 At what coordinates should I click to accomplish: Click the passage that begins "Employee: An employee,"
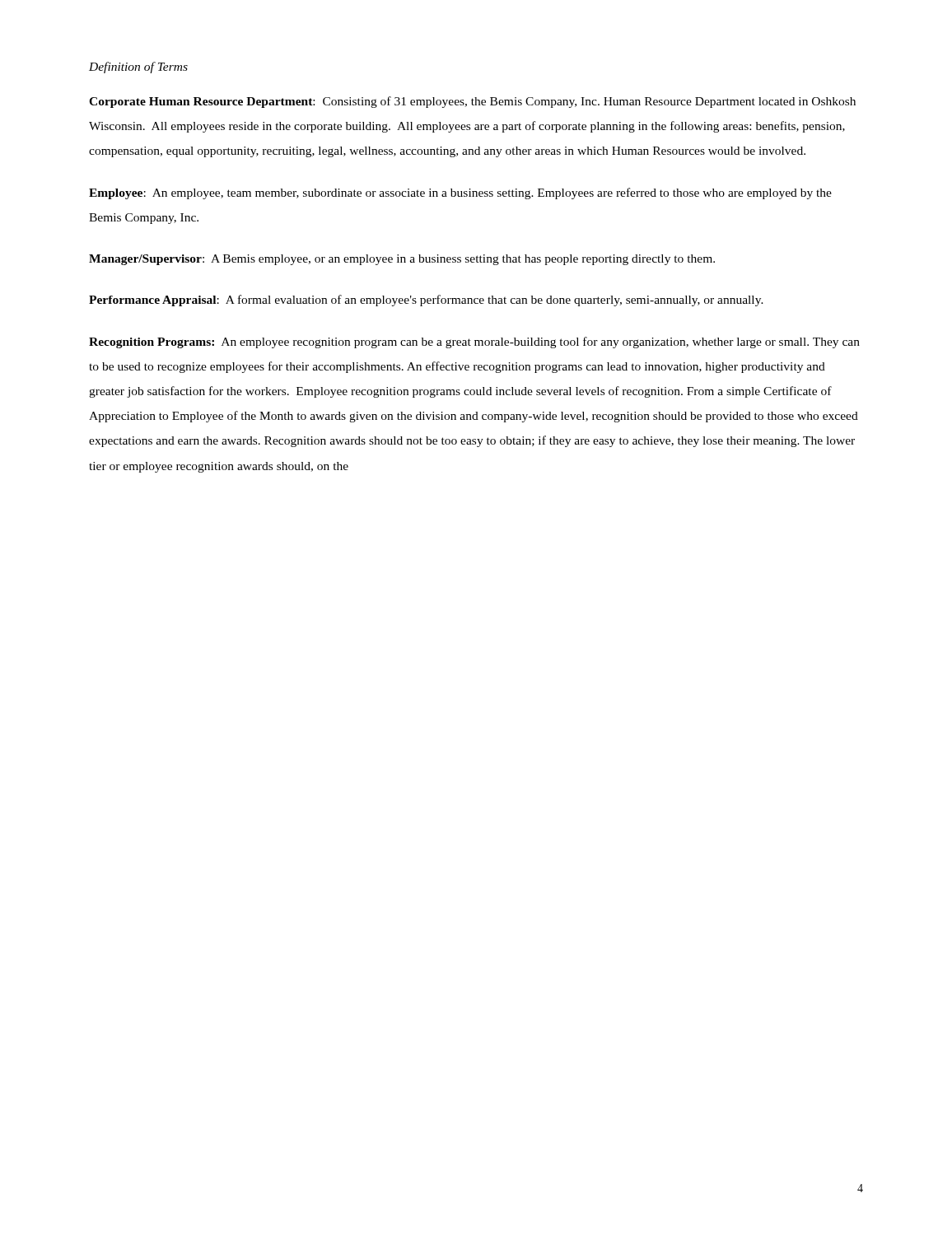click(476, 205)
